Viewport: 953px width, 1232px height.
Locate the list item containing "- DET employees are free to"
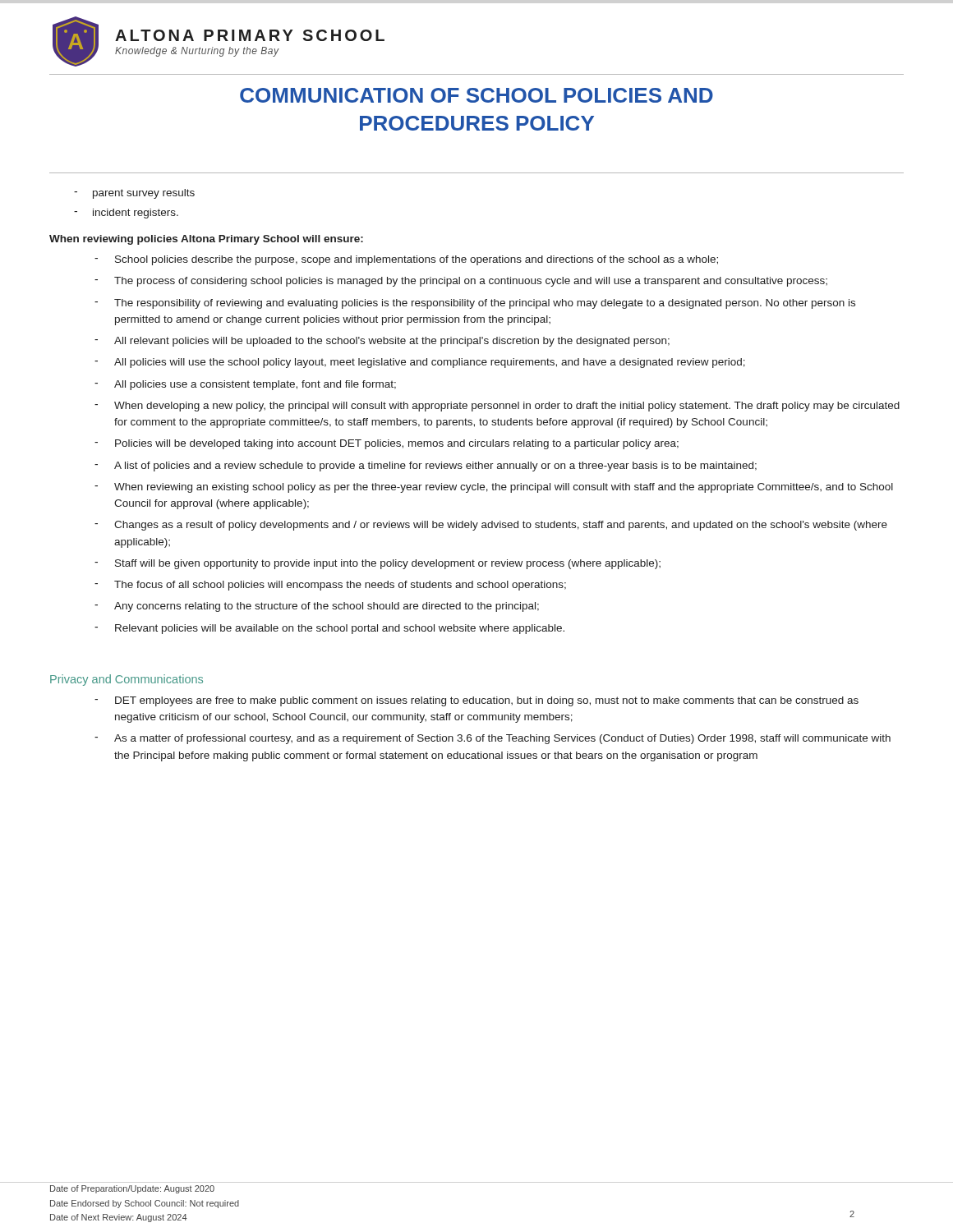(x=499, y=709)
